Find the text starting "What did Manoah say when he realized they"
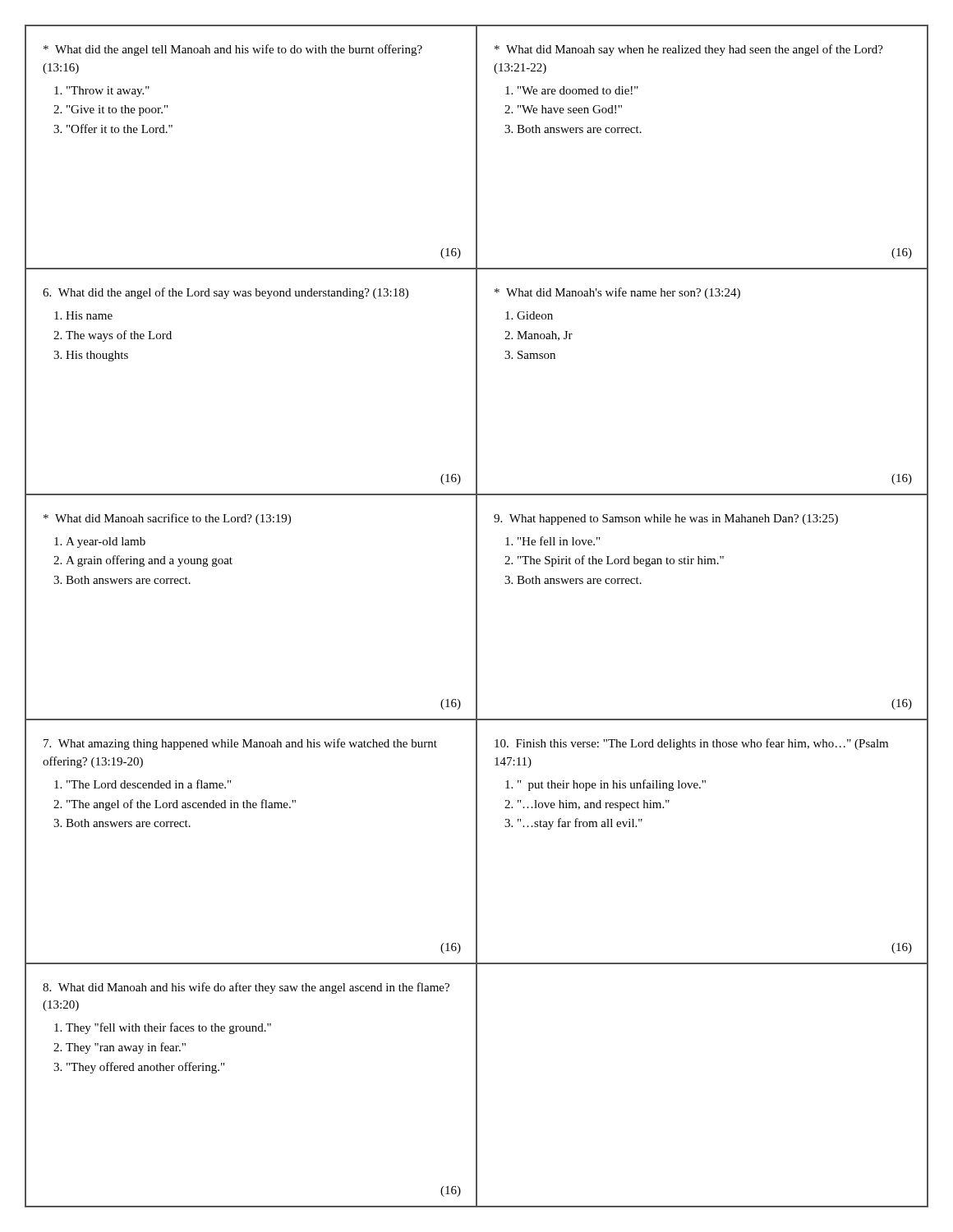The height and width of the screenshot is (1232, 953). pos(689,50)
